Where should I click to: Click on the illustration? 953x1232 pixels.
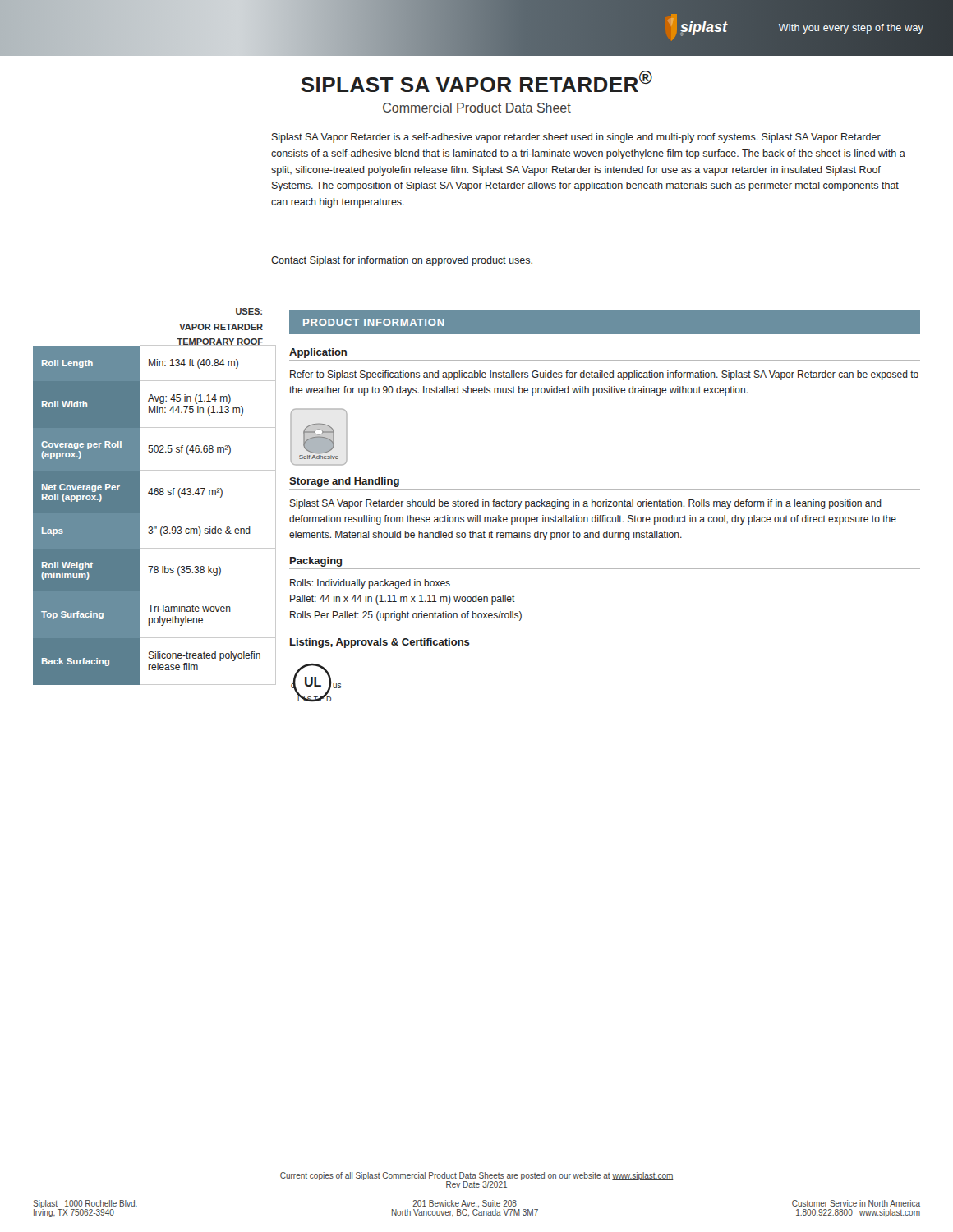point(605,437)
